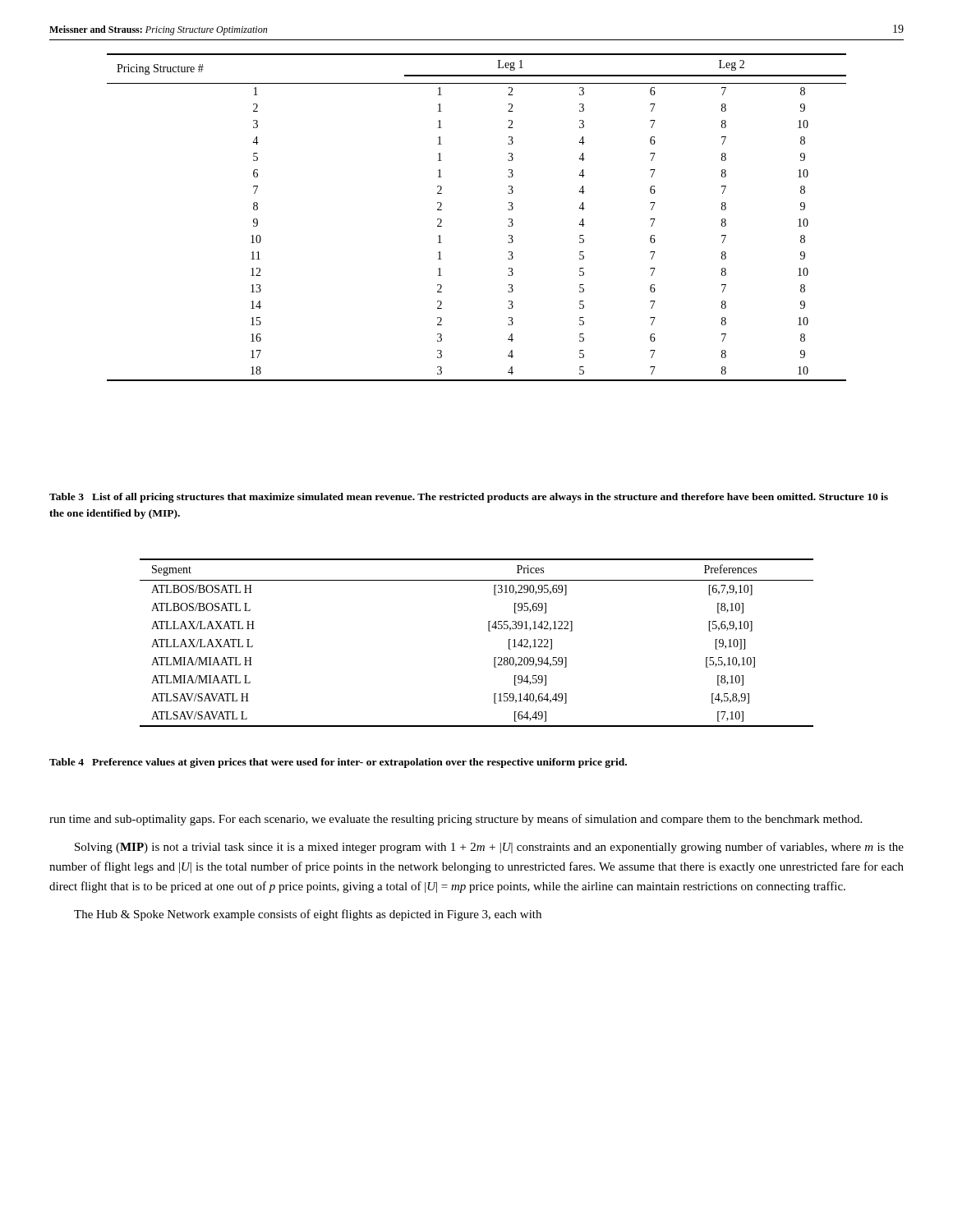
Task: Click on the table containing "Pricing Structure #"
Action: click(476, 217)
